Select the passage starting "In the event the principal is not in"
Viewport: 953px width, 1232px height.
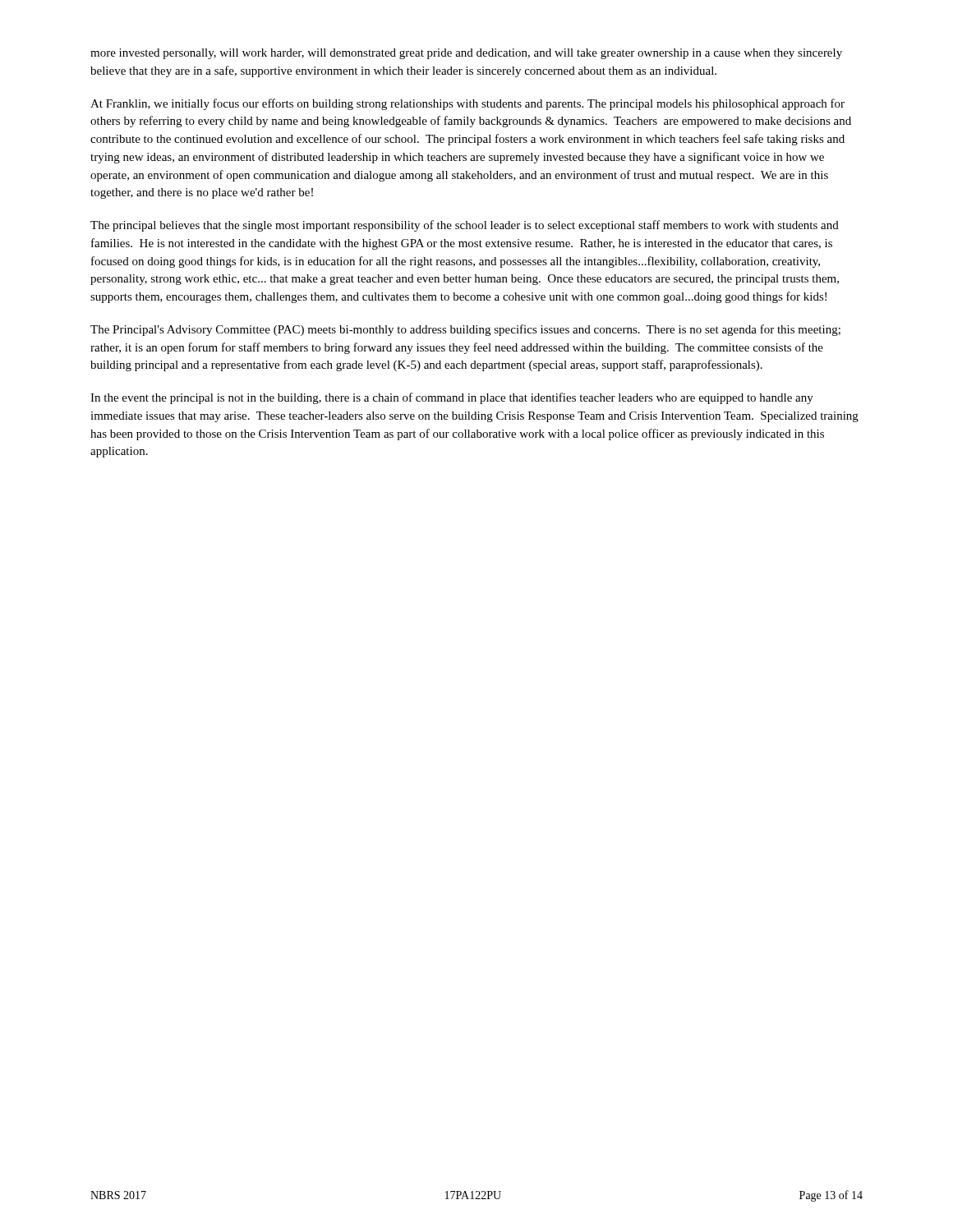(x=474, y=424)
